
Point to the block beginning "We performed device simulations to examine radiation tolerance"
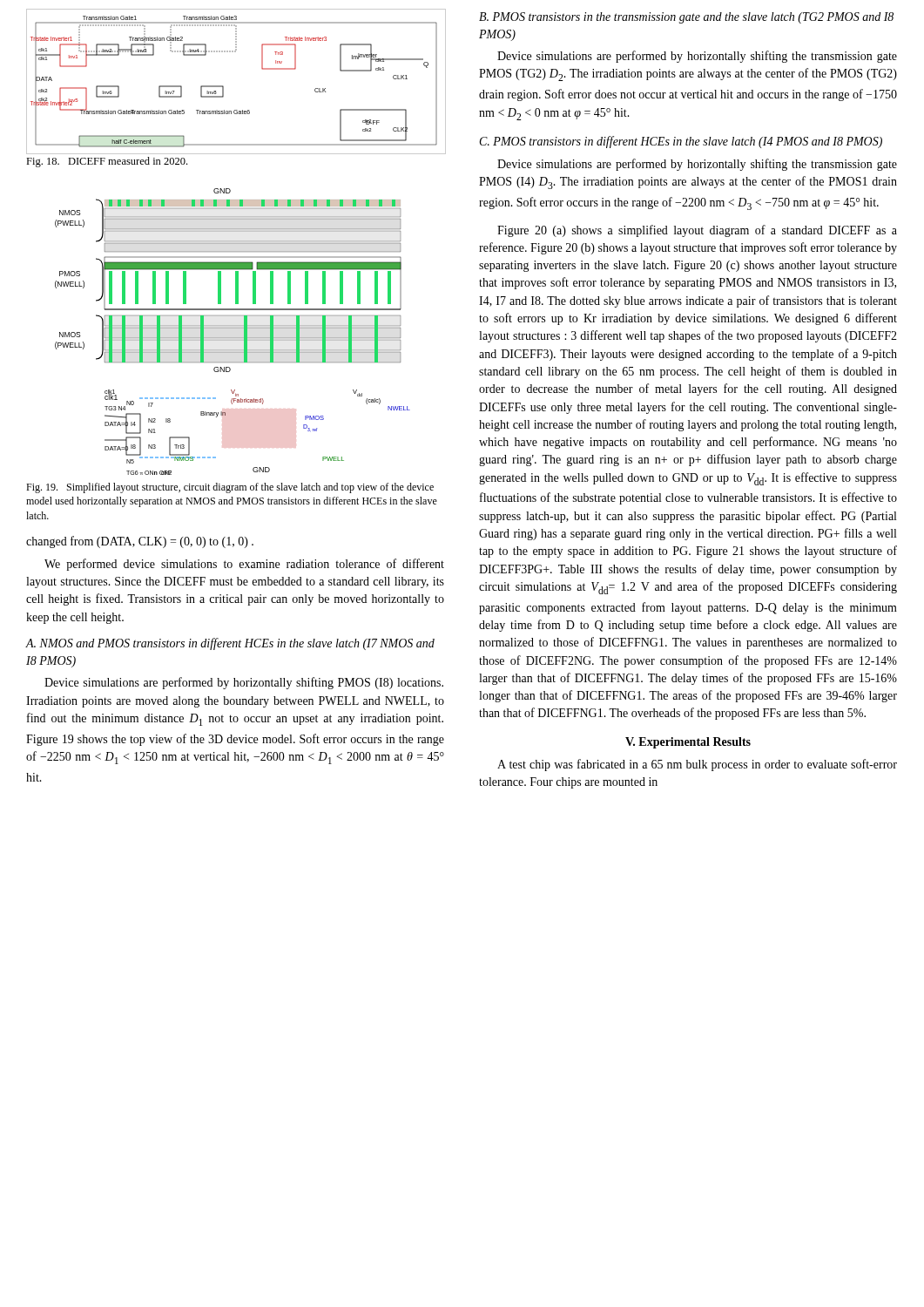[235, 591]
